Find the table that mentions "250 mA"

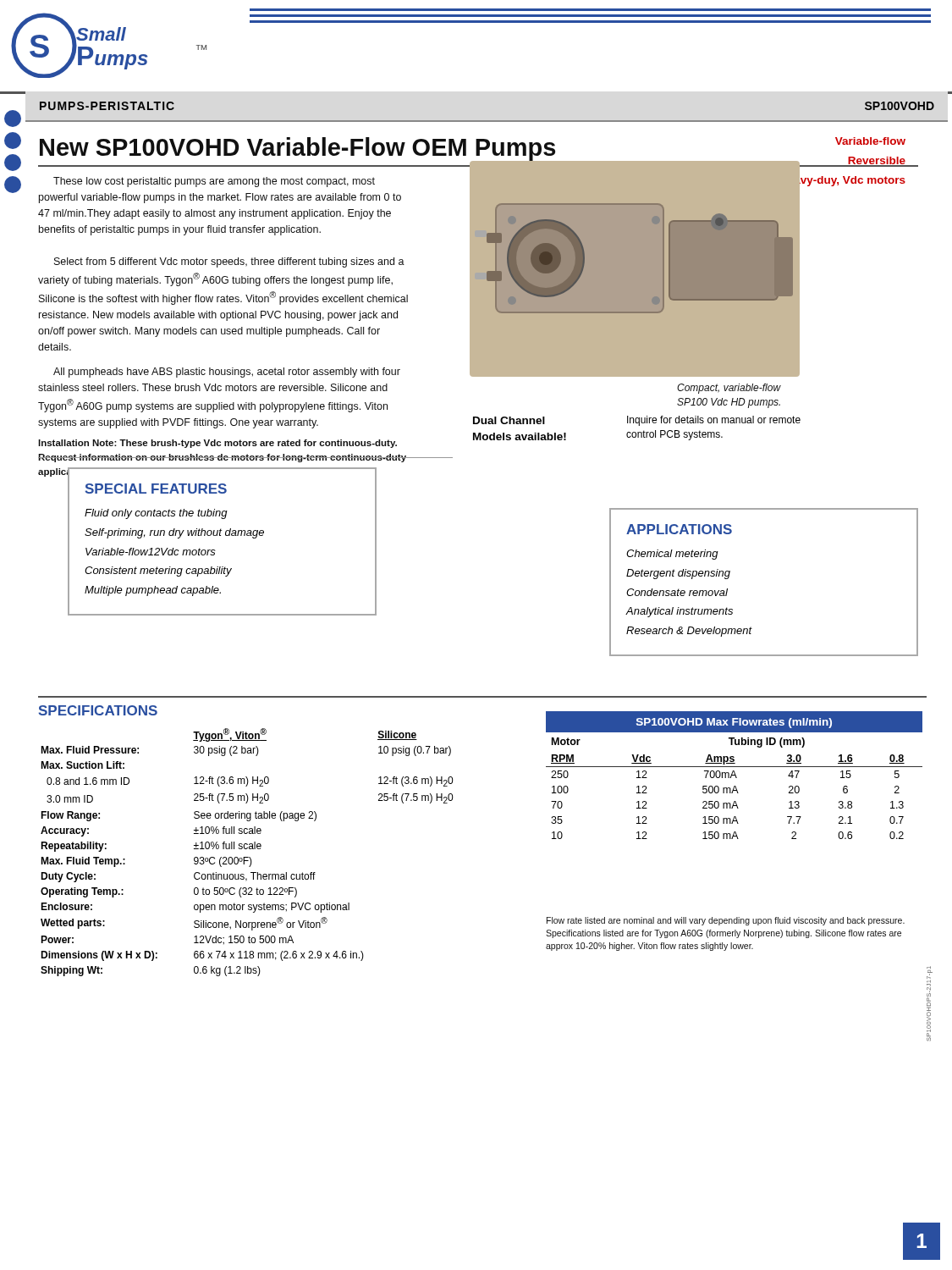[x=734, y=788]
